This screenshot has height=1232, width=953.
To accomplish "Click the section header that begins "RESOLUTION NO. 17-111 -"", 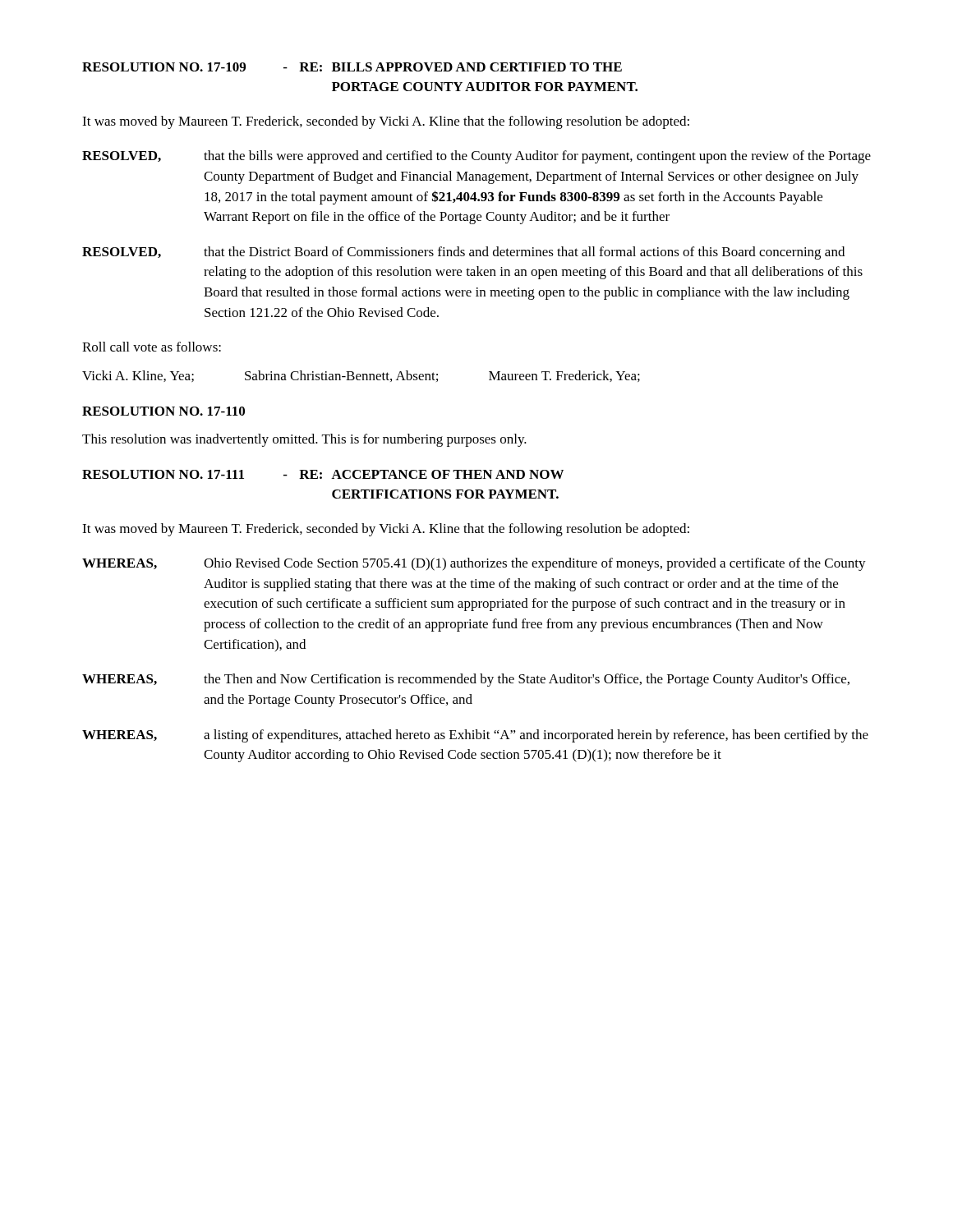I will click(x=323, y=484).
